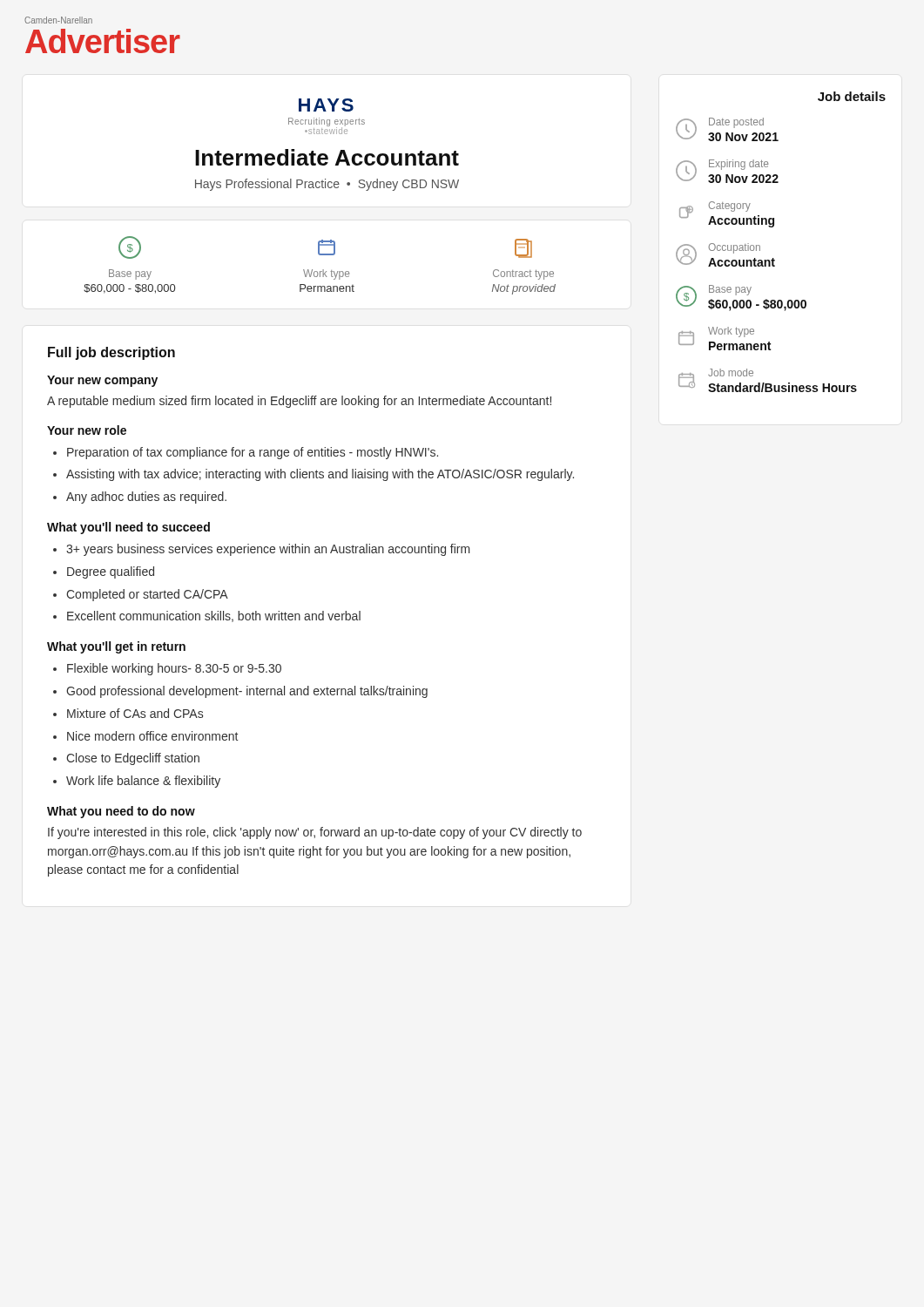This screenshot has height=1307, width=924.
Task: Click on the element starting "Intermediate Accountant"
Action: point(327,158)
